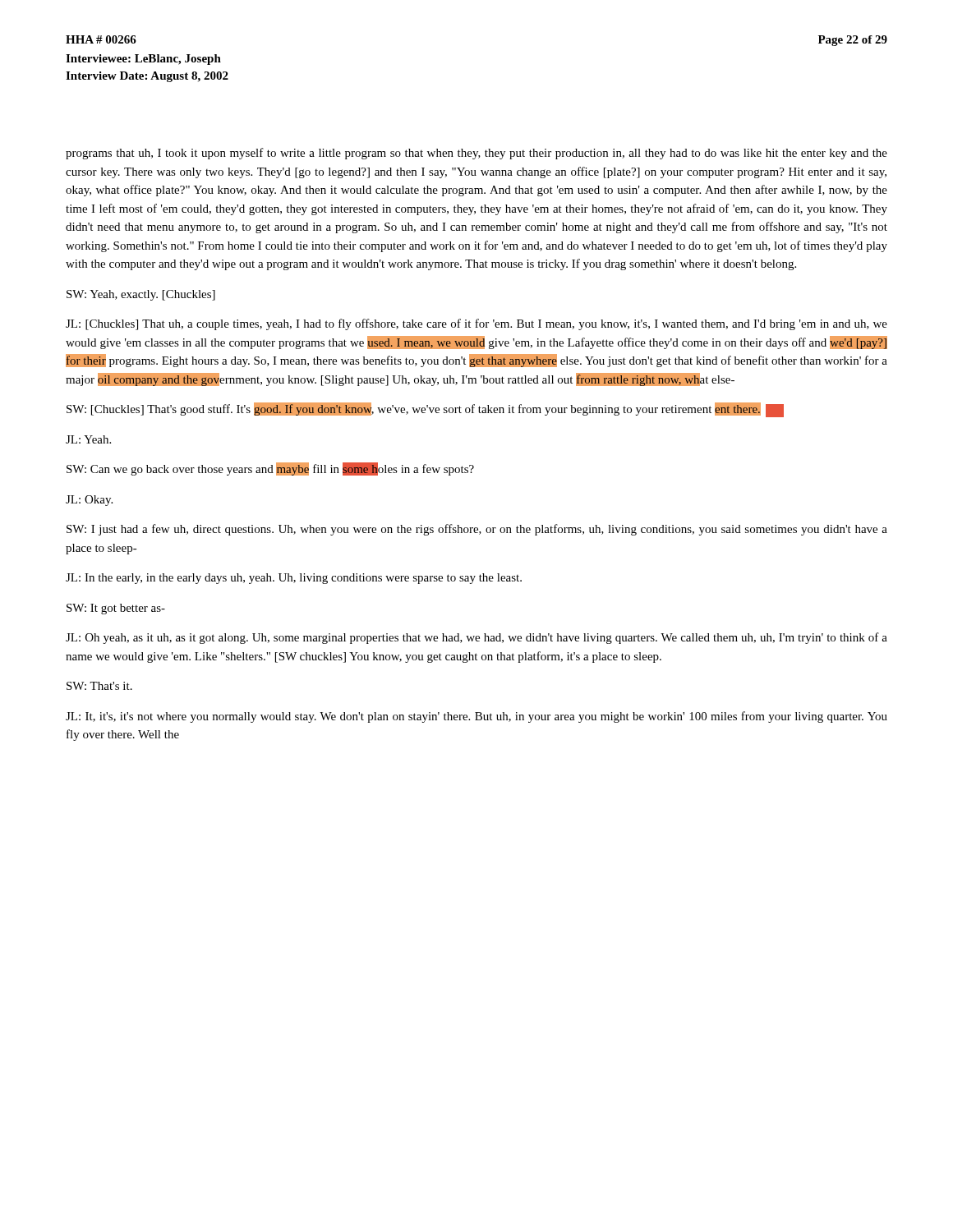Point to the element starting "SW: [Chuckles] That's good stuff. It's"
Viewport: 953px width, 1232px height.
click(425, 410)
